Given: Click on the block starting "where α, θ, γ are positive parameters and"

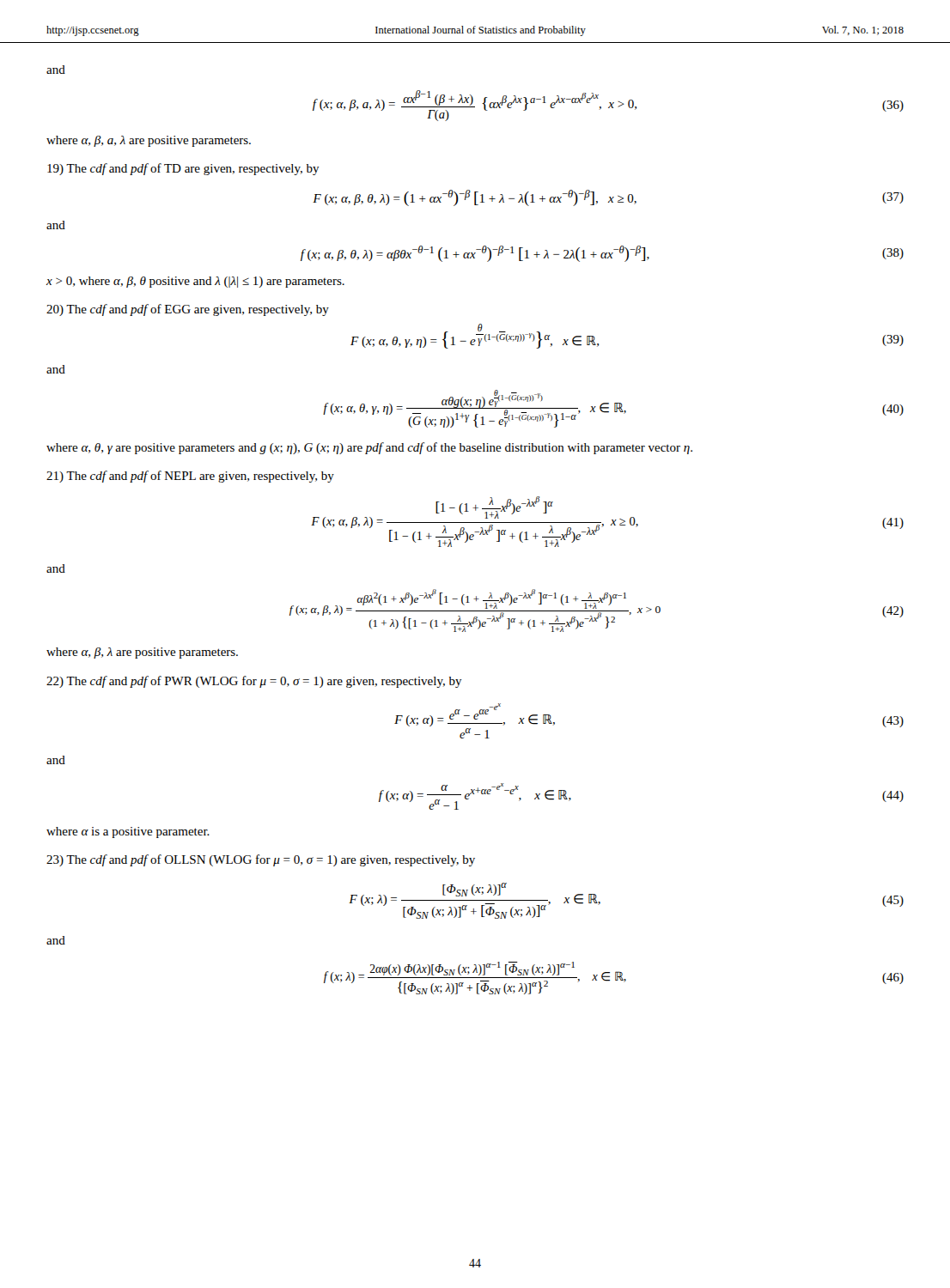Looking at the screenshot, I should pos(370,447).
